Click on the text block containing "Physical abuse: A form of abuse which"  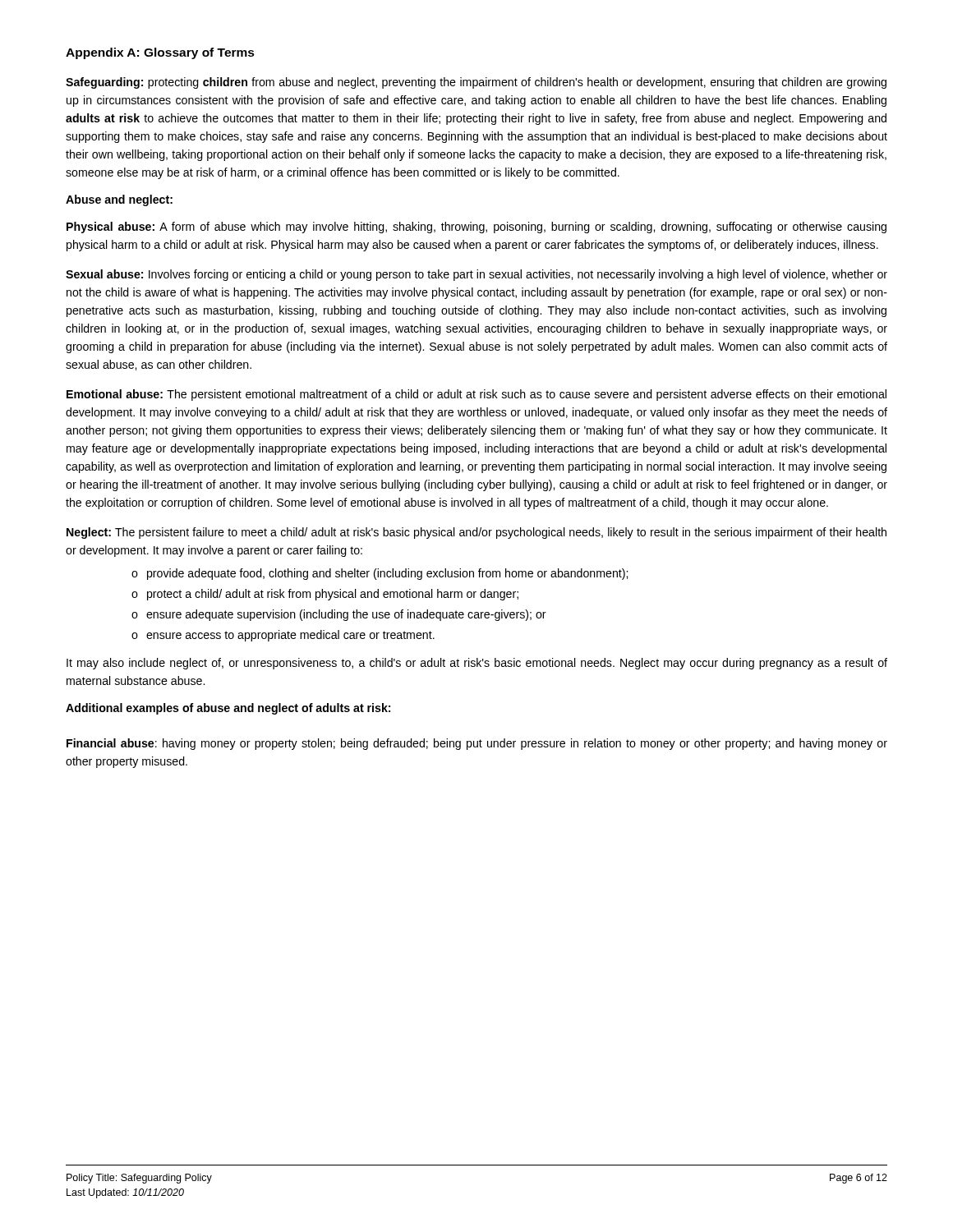(x=476, y=236)
